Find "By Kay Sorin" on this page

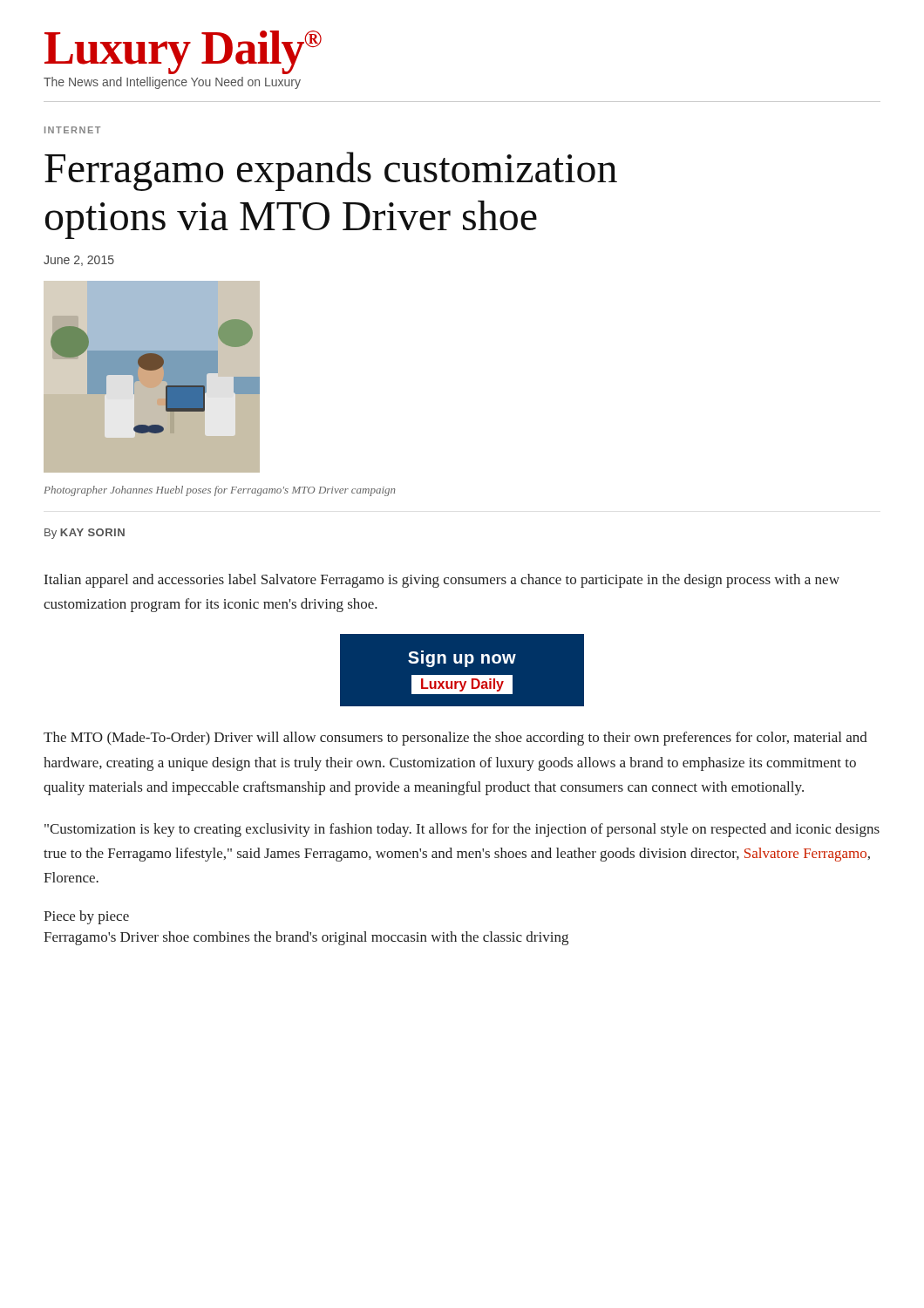85,533
